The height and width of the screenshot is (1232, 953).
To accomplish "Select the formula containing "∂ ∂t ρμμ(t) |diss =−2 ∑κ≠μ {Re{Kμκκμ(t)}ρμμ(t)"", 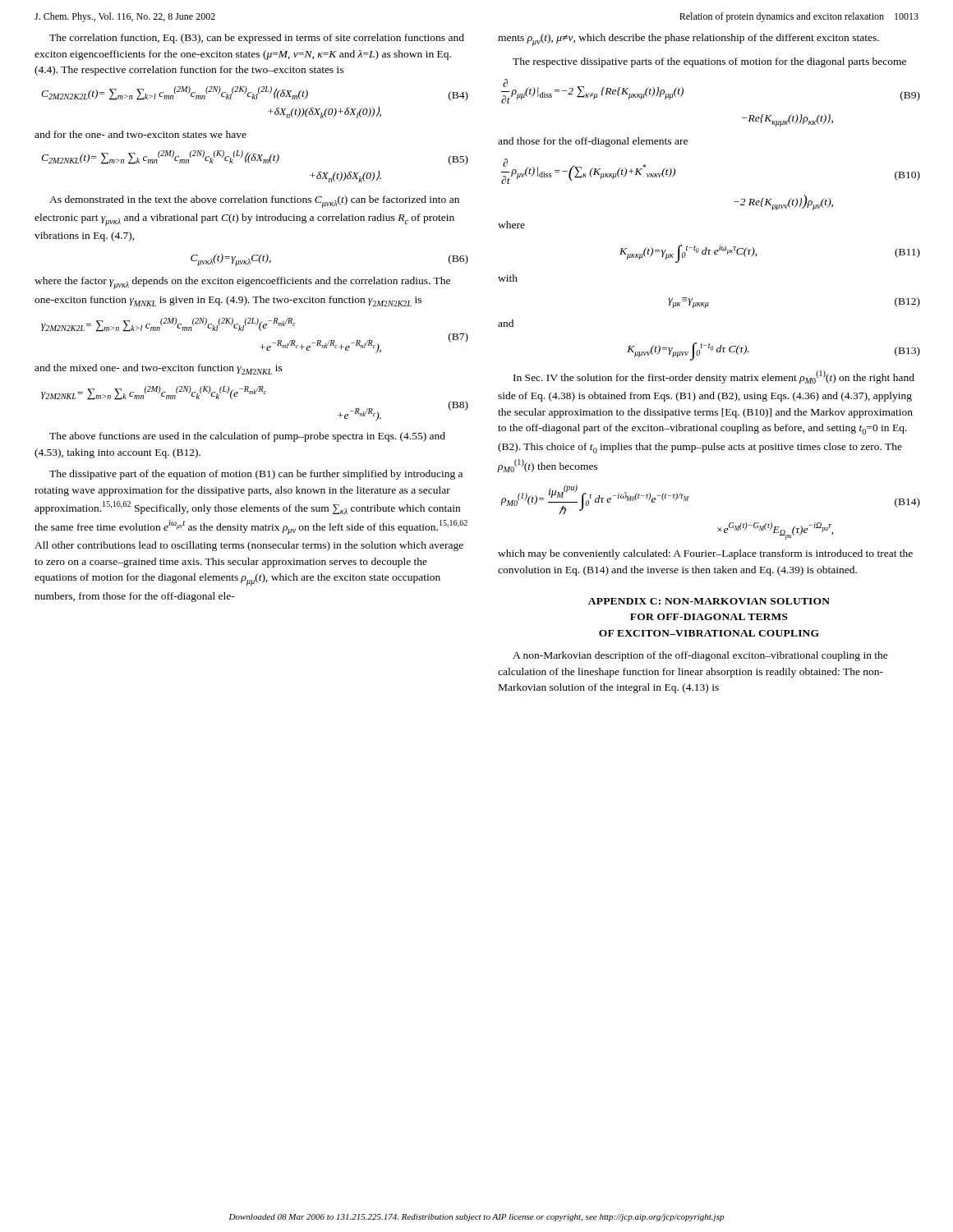I will [586, 94].
